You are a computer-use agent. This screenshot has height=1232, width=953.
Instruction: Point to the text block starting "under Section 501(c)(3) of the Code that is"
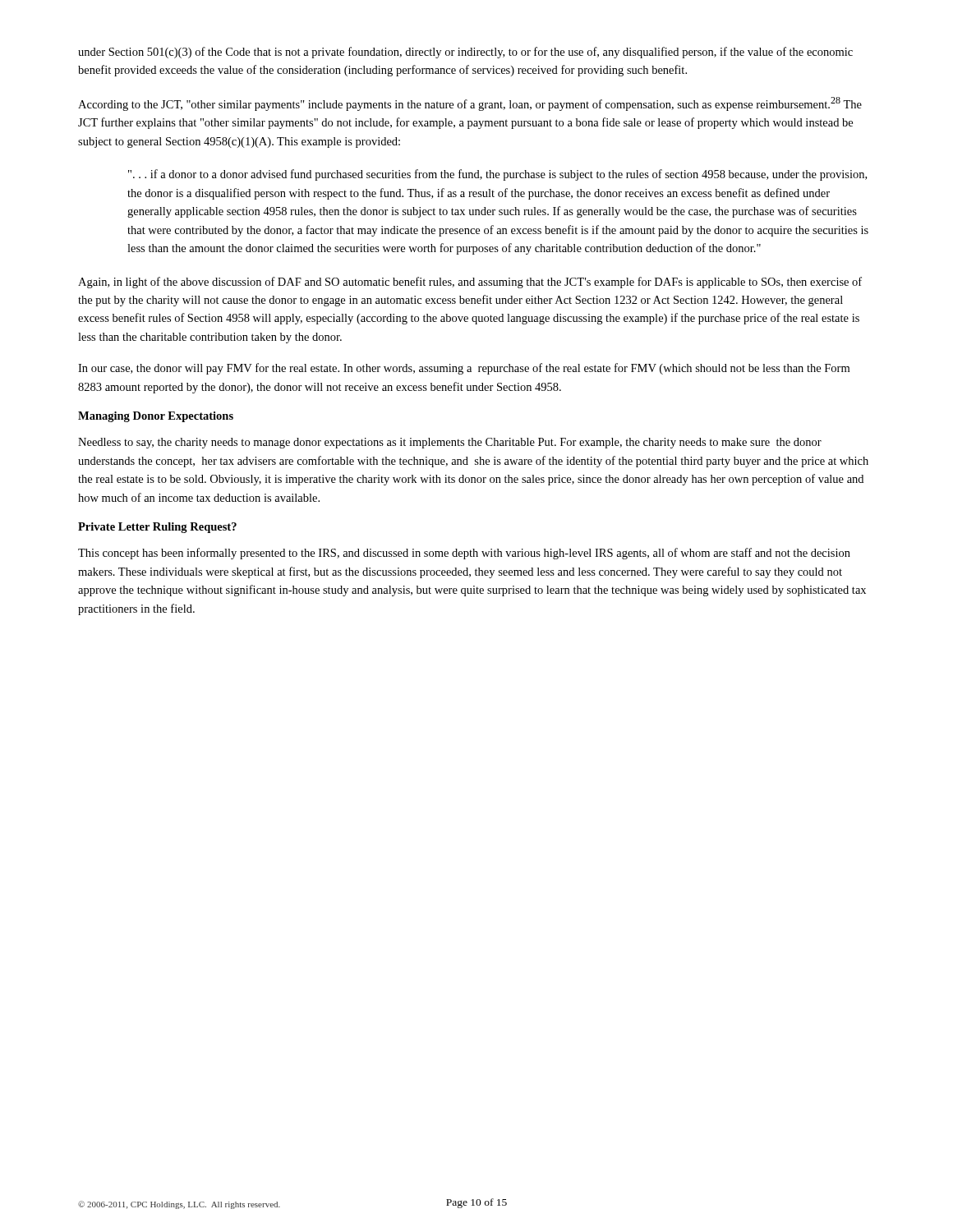[x=466, y=61]
